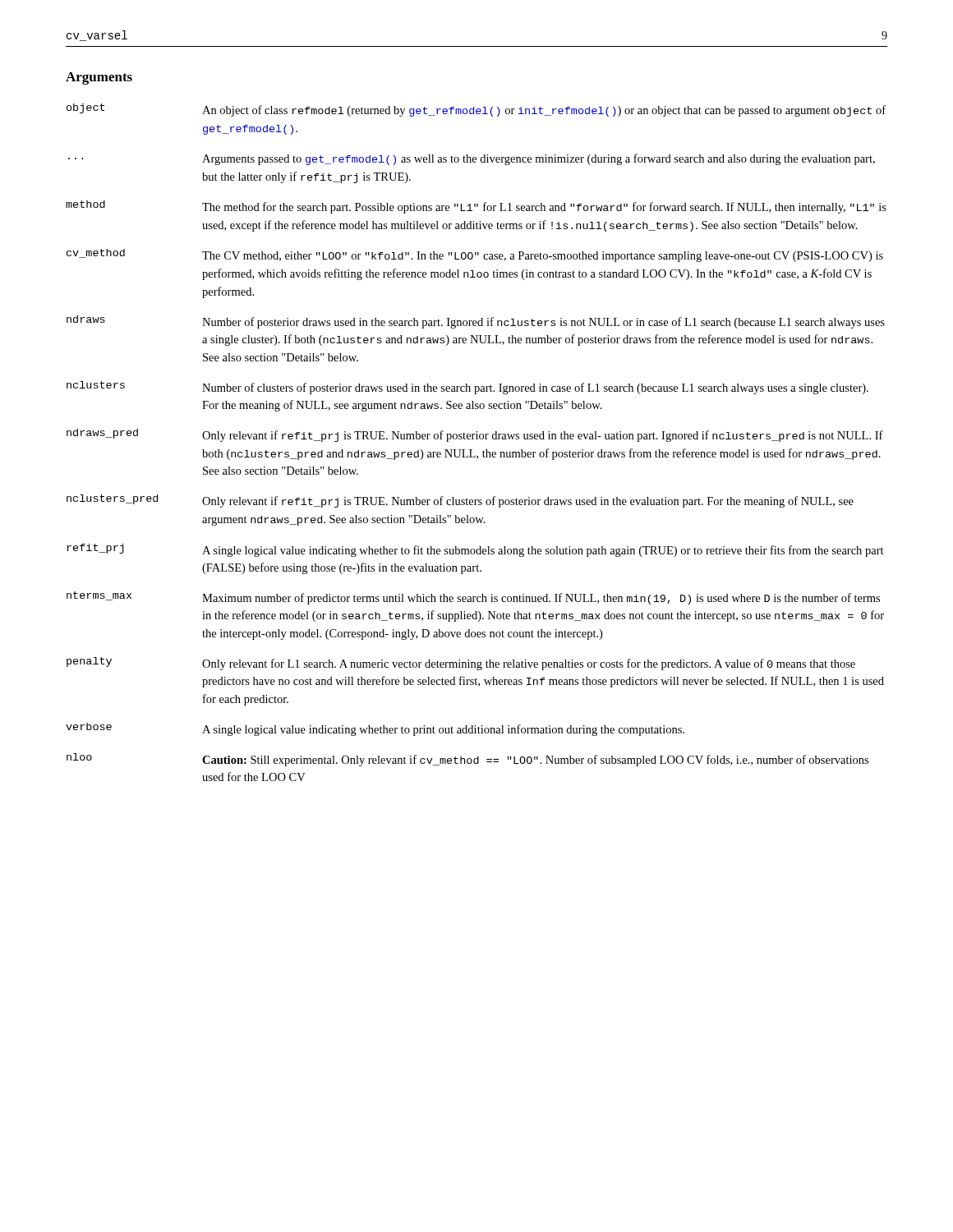953x1232 pixels.
Task: Locate the block of text that opens with "object An object of class refmodel (returned by"
Action: click(476, 121)
